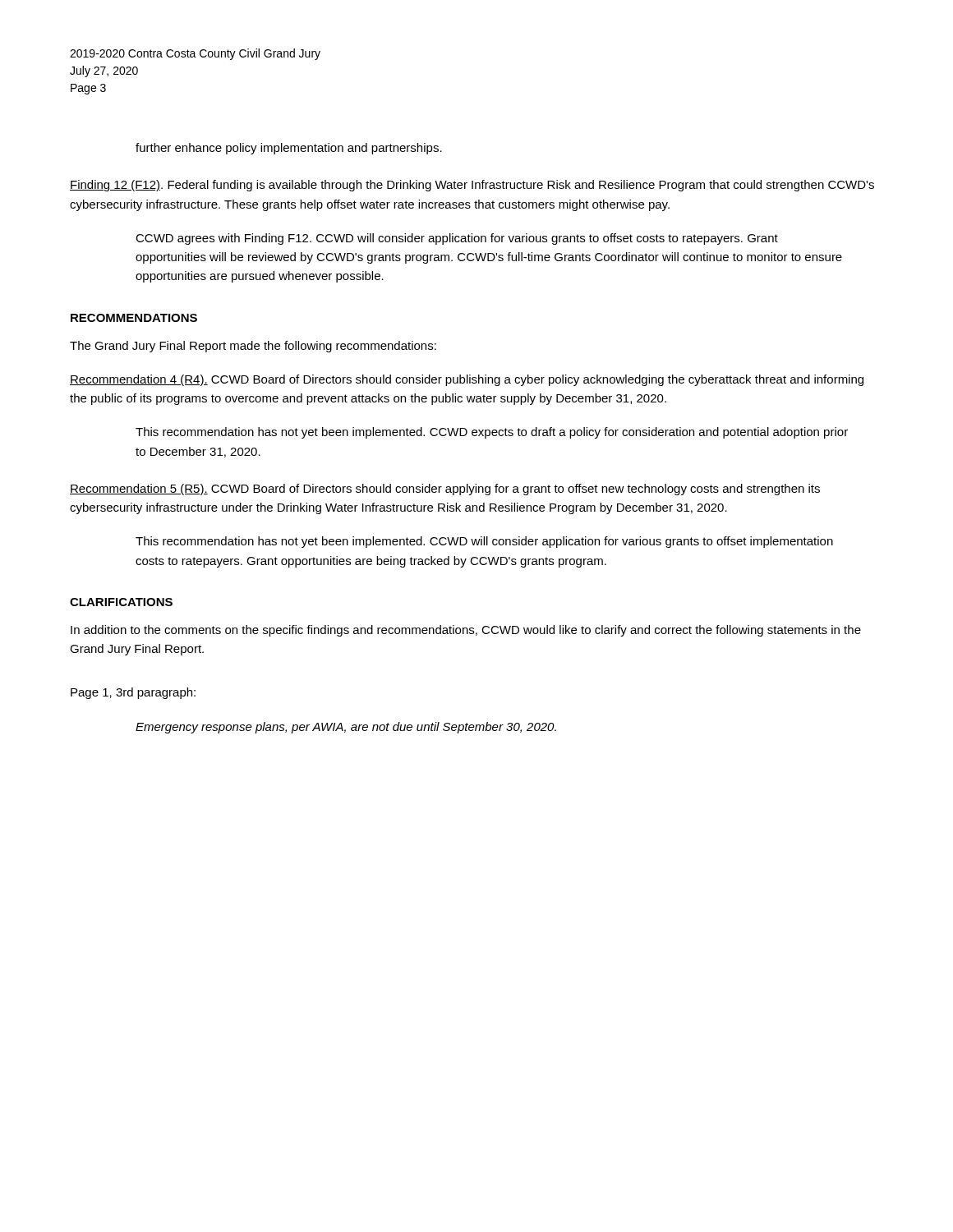953x1232 pixels.
Task: Find the text that says "Page 1, 3rd paragraph:"
Action: click(x=133, y=692)
